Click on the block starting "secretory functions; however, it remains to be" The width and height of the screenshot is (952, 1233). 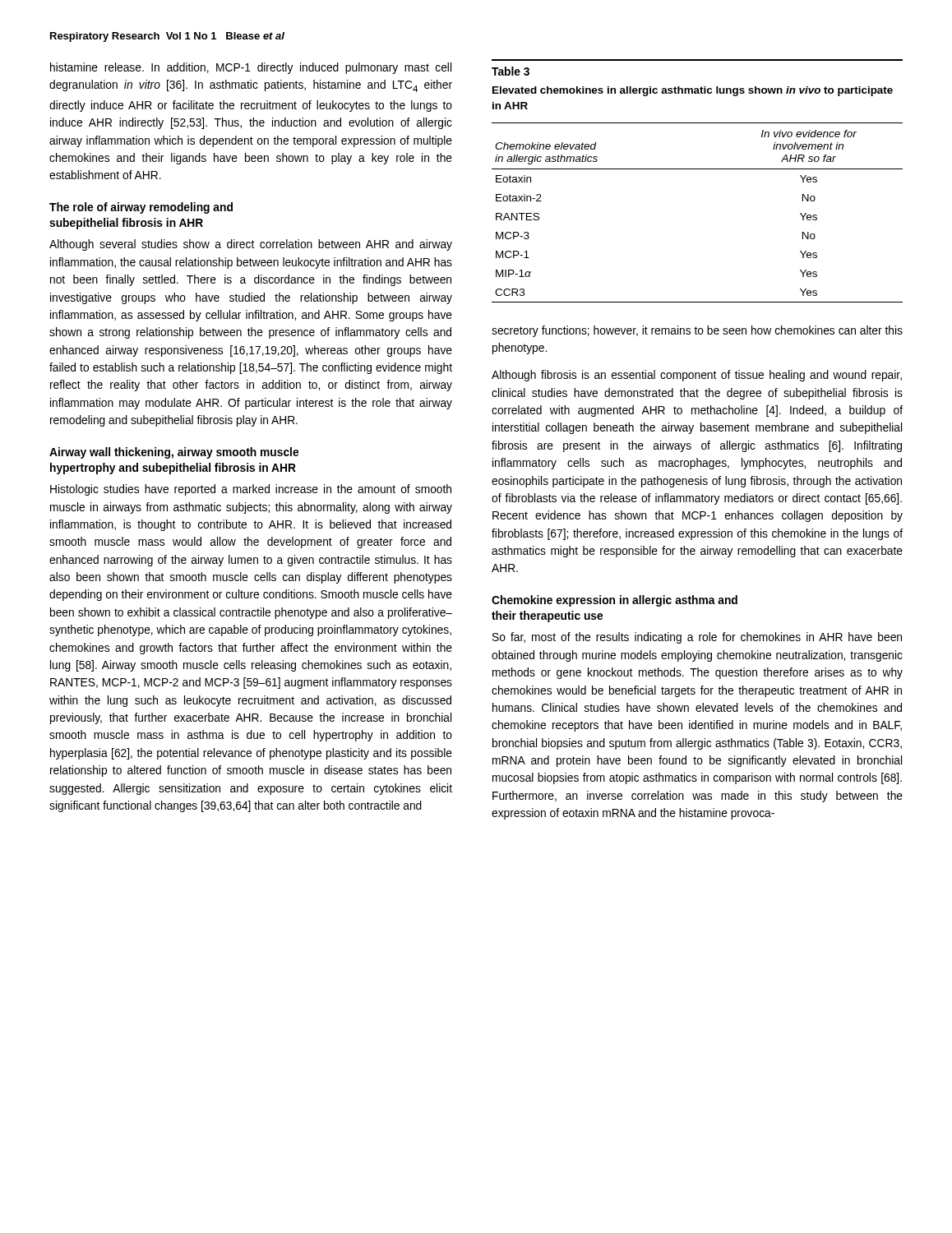(697, 339)
